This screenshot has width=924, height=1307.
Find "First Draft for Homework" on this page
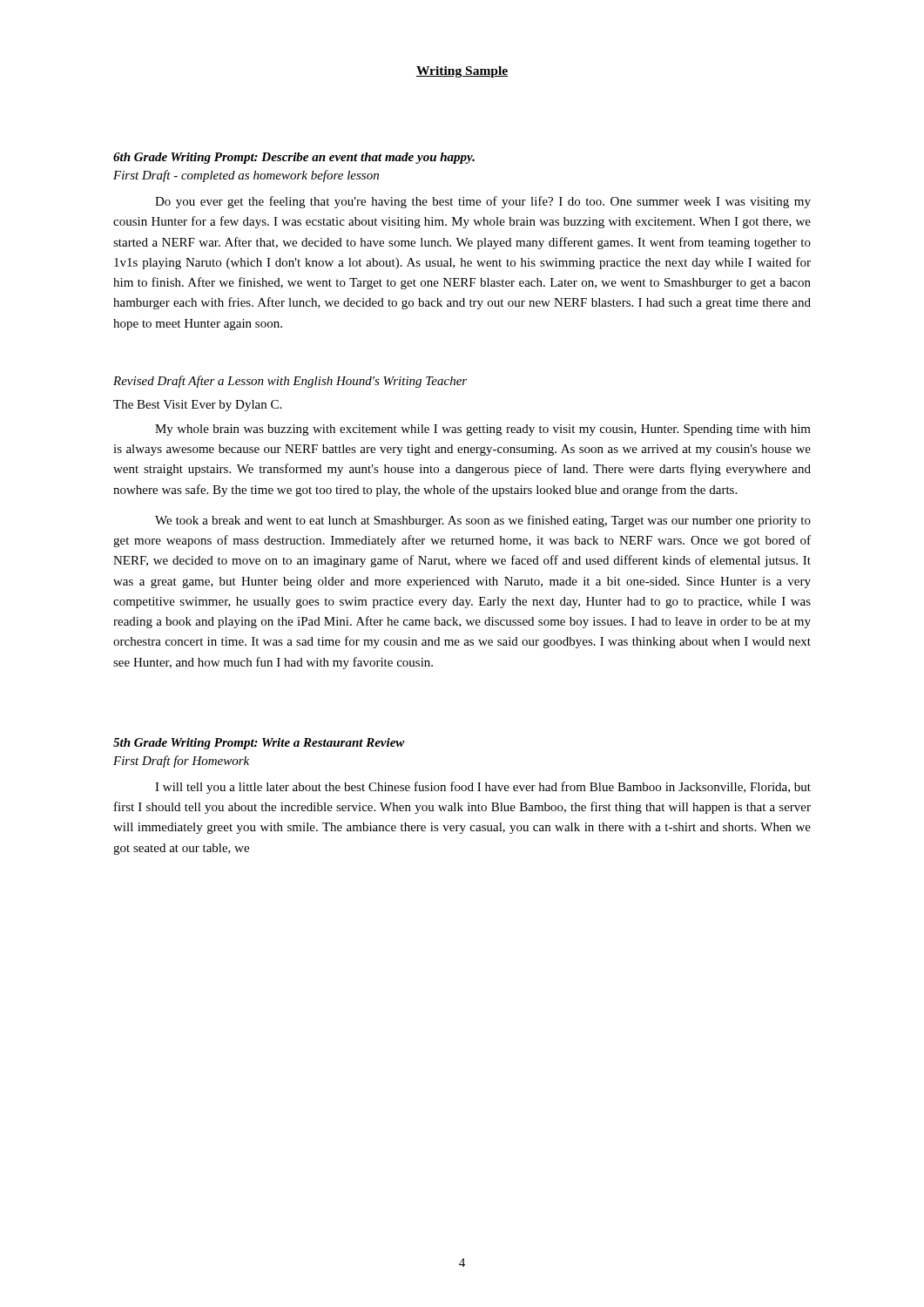181,760
